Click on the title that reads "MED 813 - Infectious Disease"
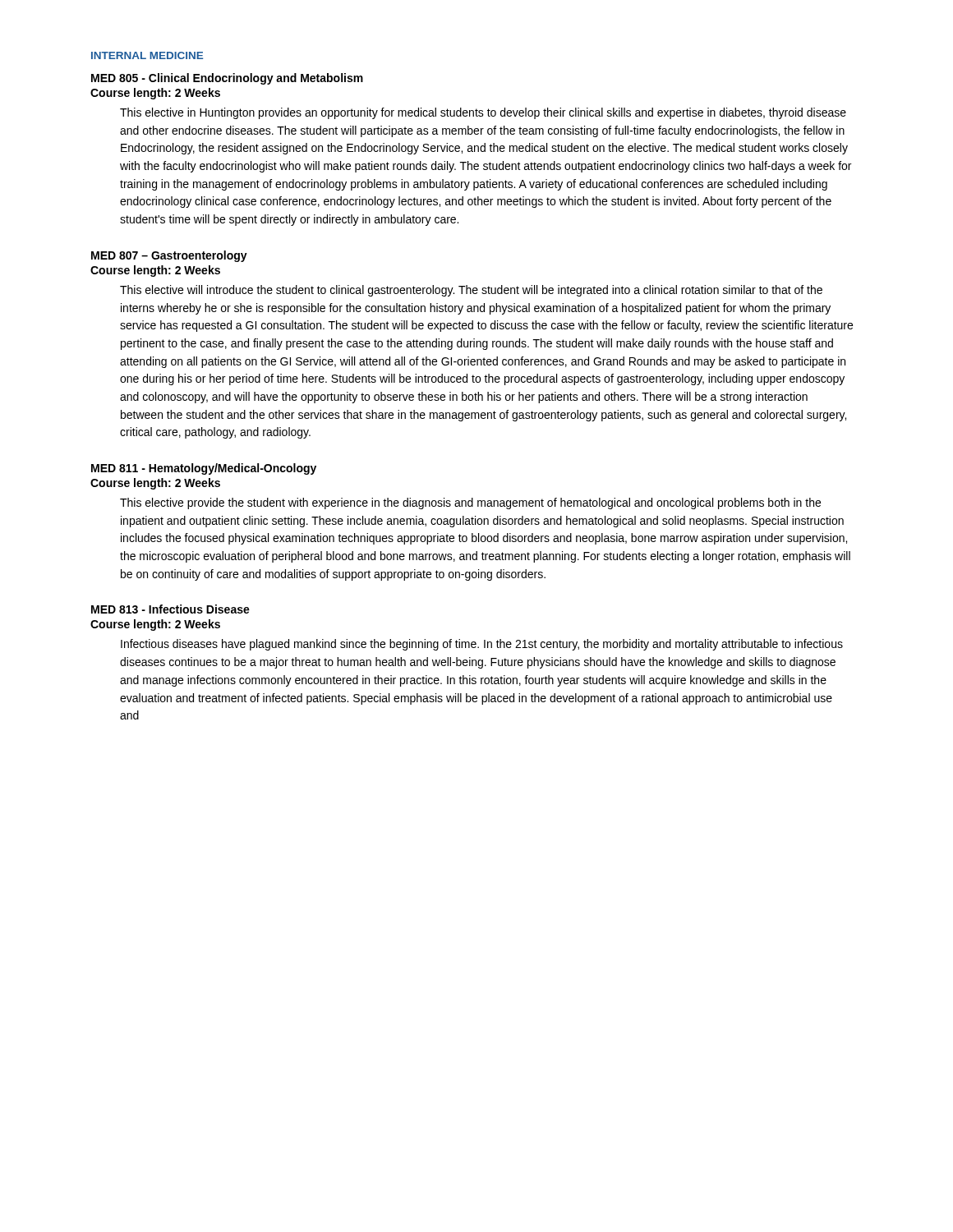 pos(170,610)
